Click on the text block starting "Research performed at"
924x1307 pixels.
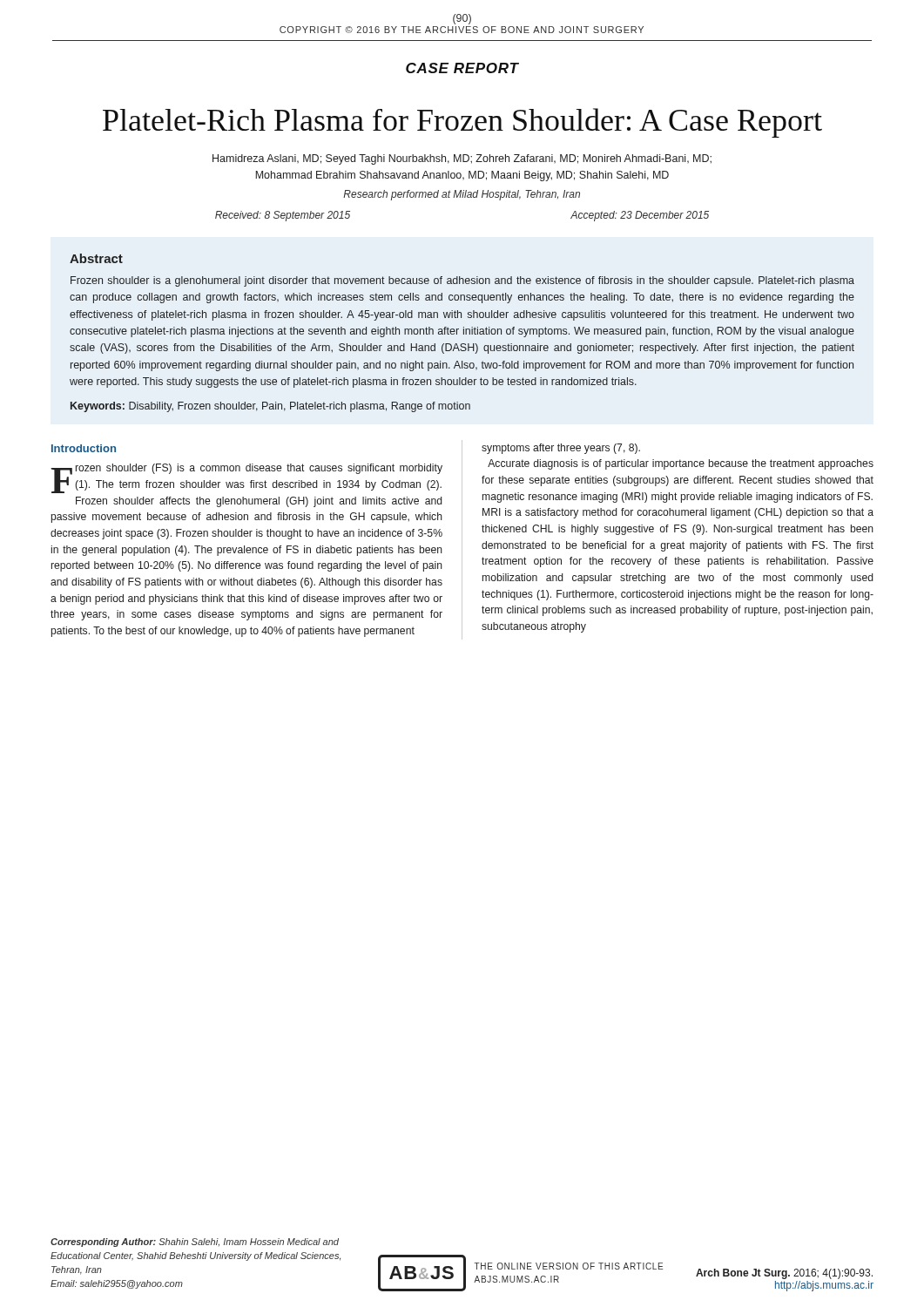[462, 194]
